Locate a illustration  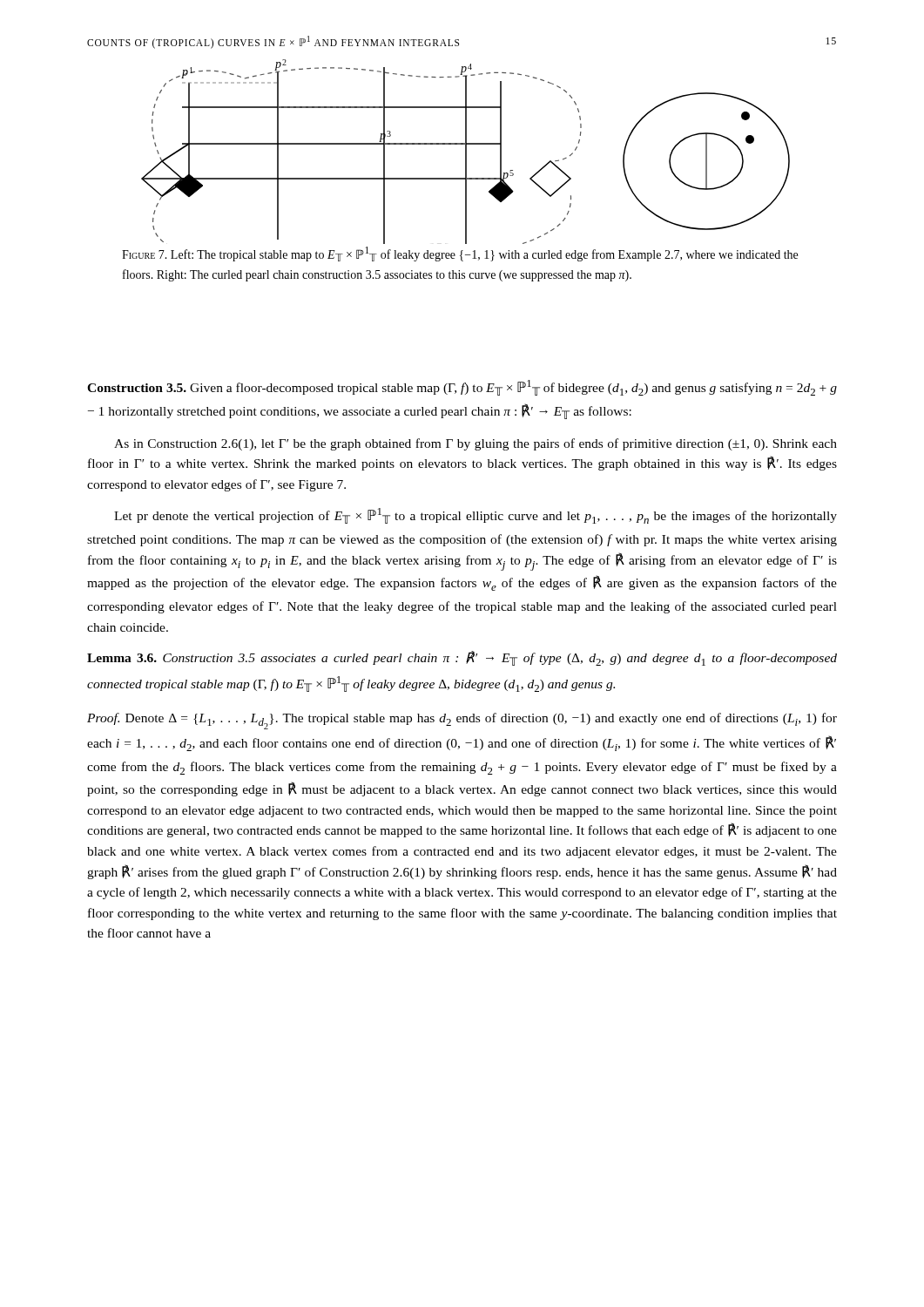pos(462,150)
